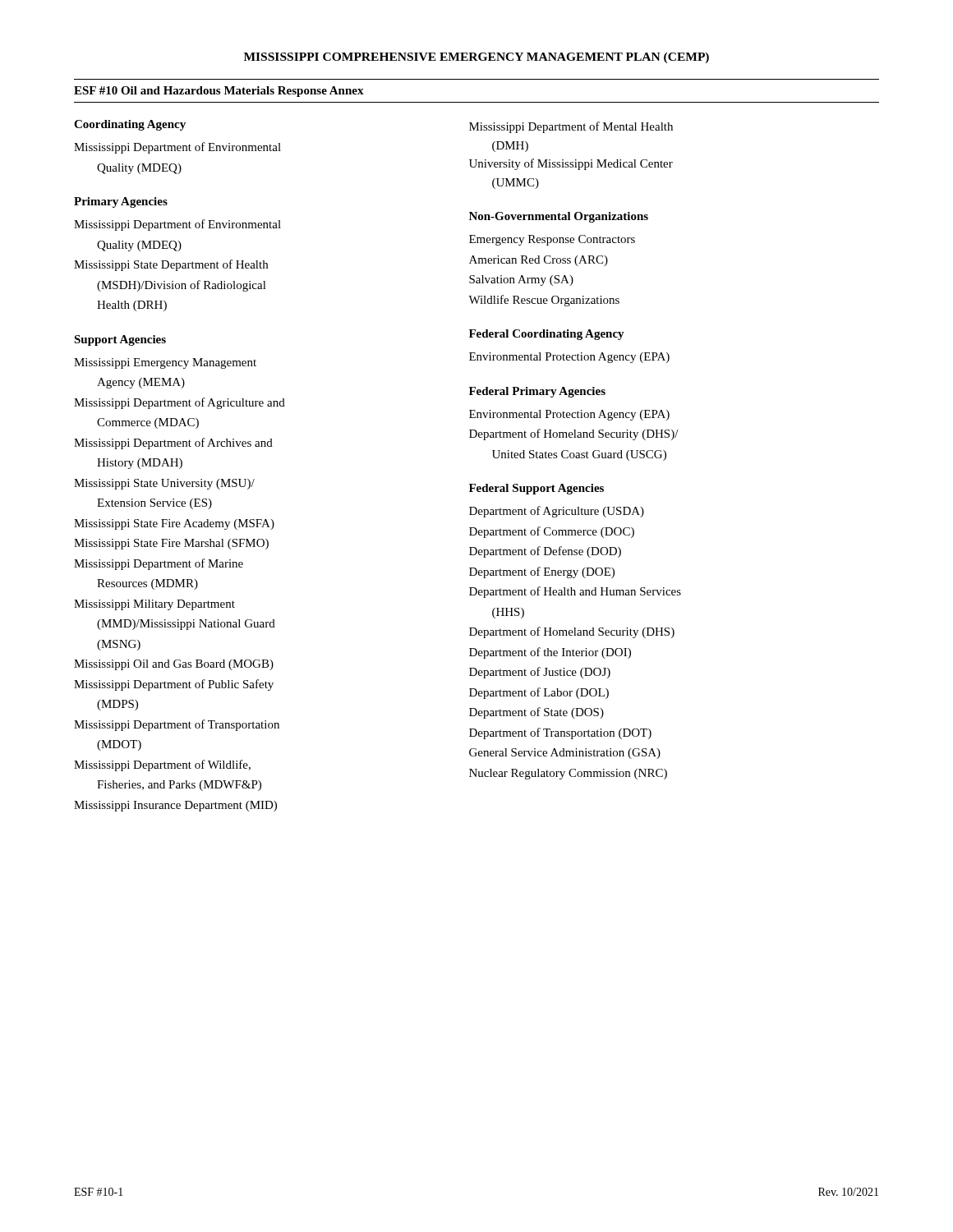Locate the region starting "Federal Coordinating Agency Environmental Protection Agency (EPA)"
Viewport: 953px width, 1232px height.
pos(674,346)
